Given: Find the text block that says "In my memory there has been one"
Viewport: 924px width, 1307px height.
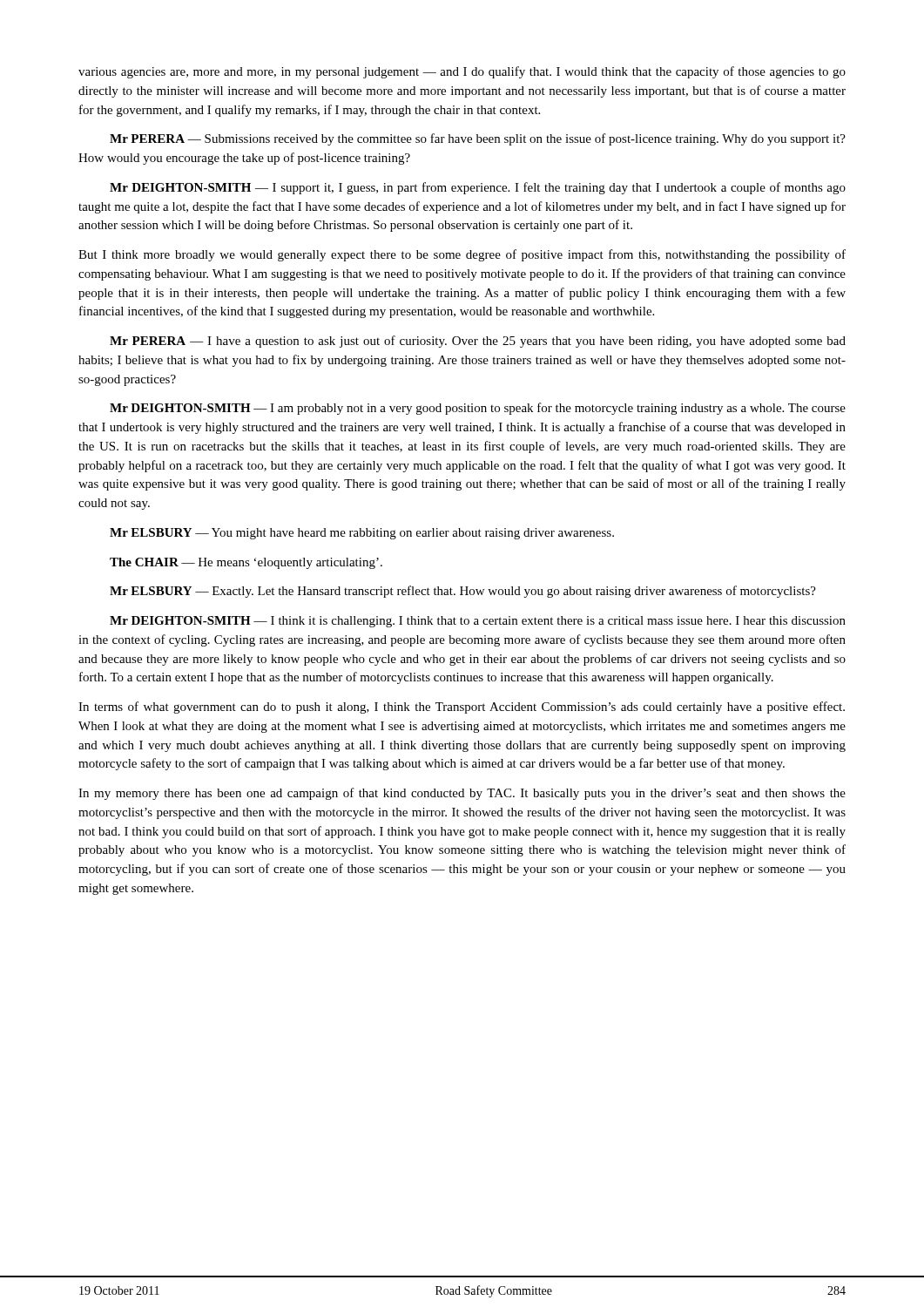Looking at the screenshot, I should pyautogui.click(x=462, y=840).
